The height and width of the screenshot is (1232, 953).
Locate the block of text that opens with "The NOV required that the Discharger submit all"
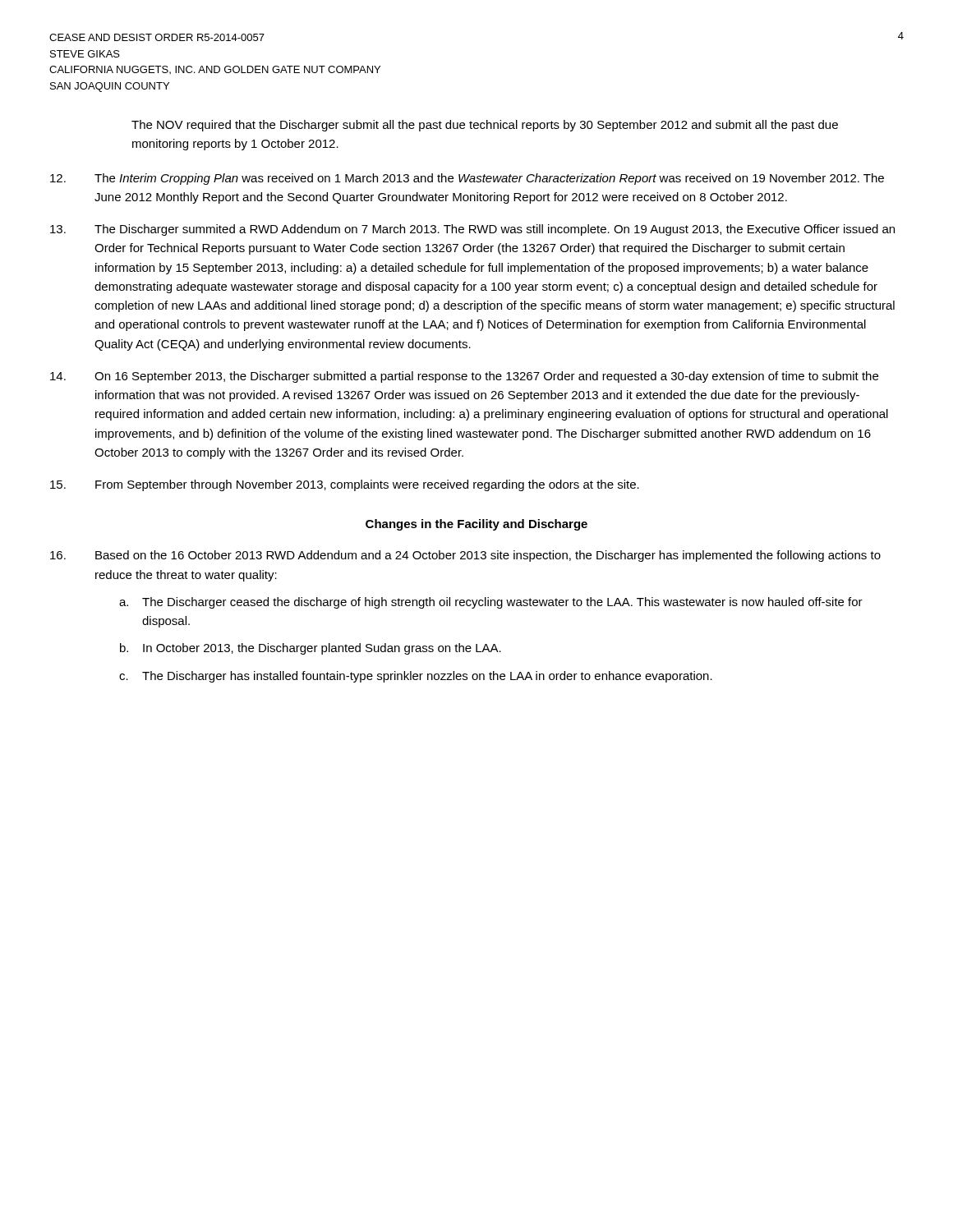(x=485, y=134)
